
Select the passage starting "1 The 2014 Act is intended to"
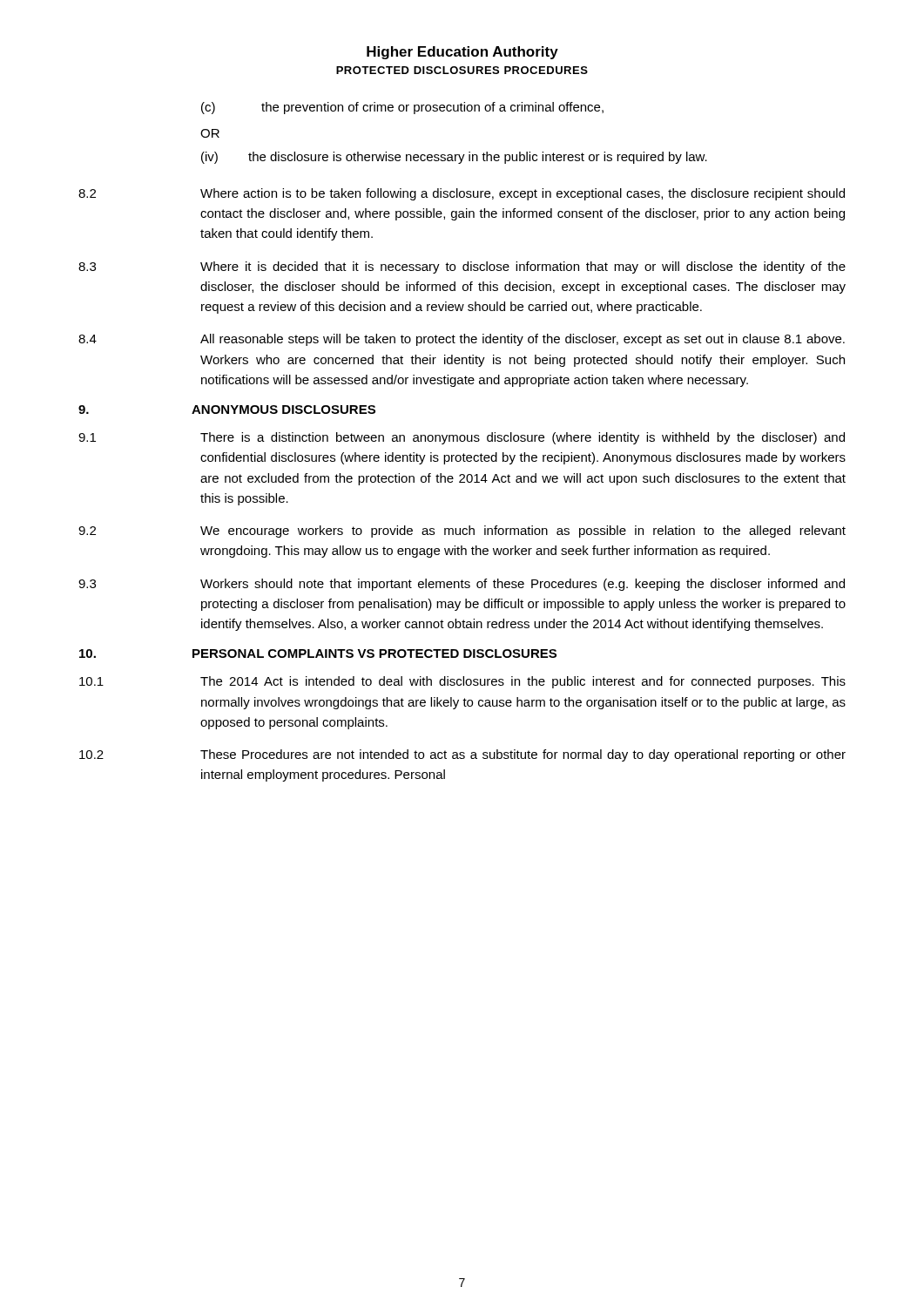click(x=462, y=702)
